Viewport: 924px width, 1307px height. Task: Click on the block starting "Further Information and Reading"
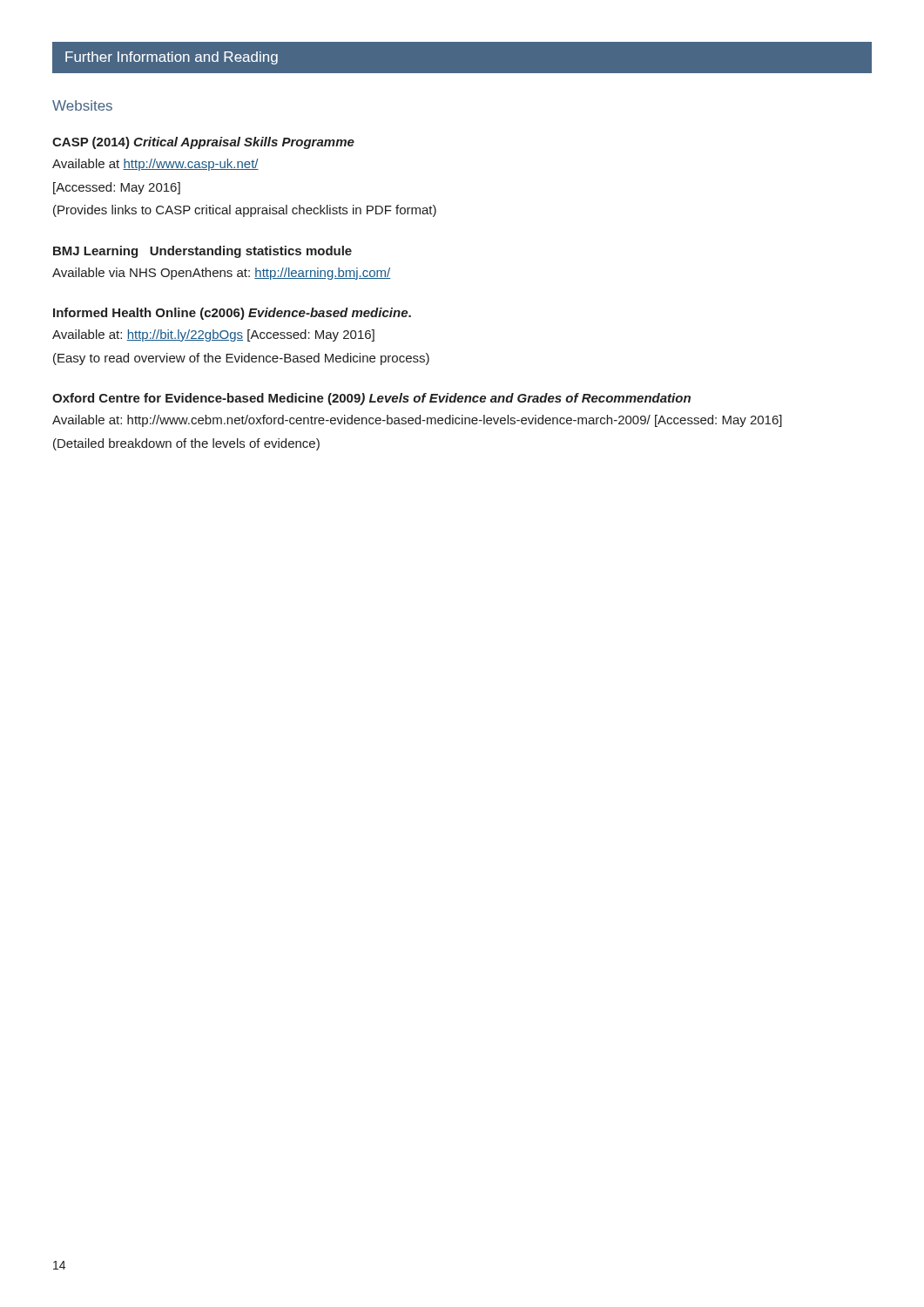pos(172,58)
